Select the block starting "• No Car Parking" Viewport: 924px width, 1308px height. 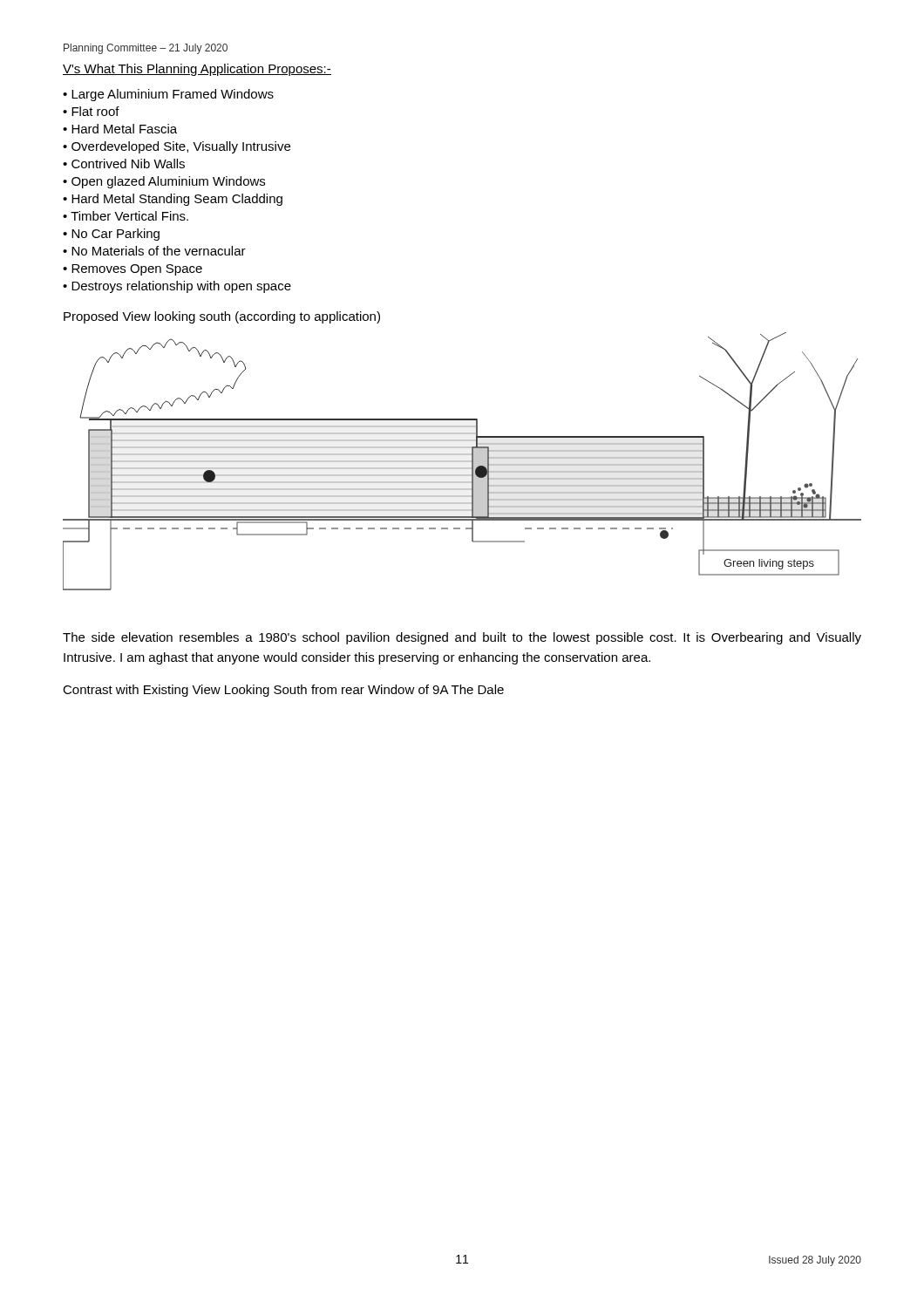(112, 233)
